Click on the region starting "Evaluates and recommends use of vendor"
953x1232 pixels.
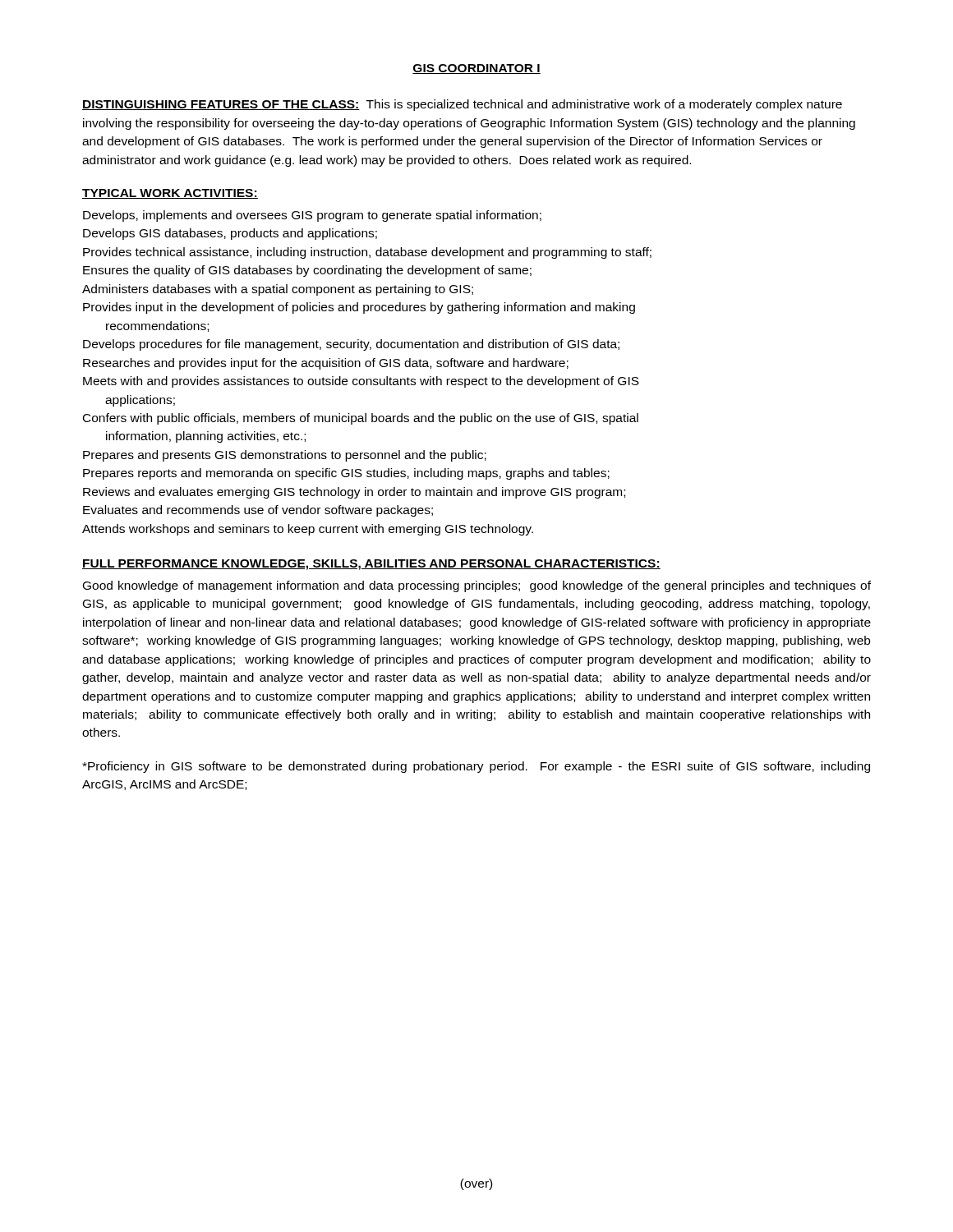coord(258,510)
